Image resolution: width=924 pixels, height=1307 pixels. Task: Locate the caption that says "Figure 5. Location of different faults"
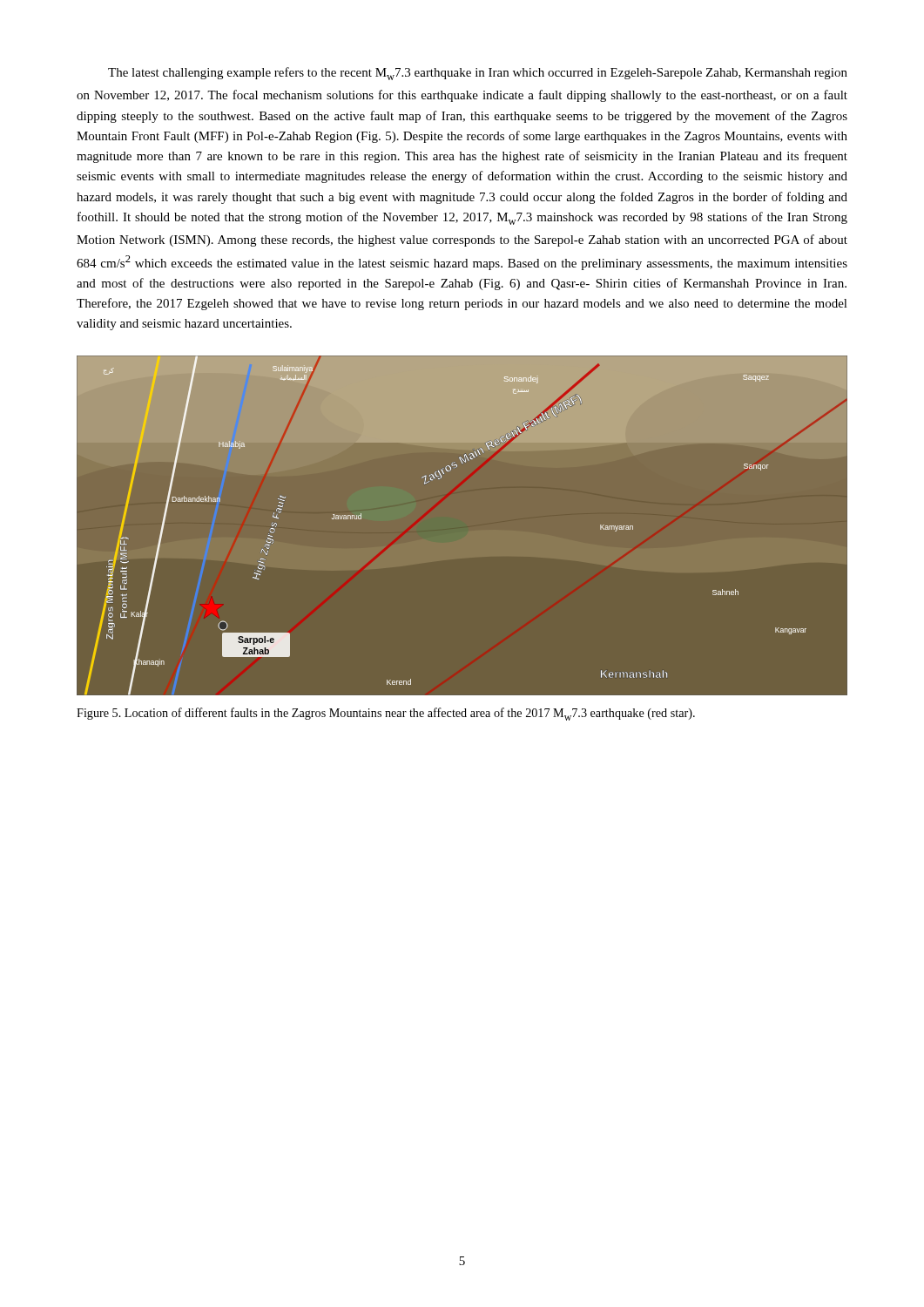pyautogui.click(x=386, y=714)
